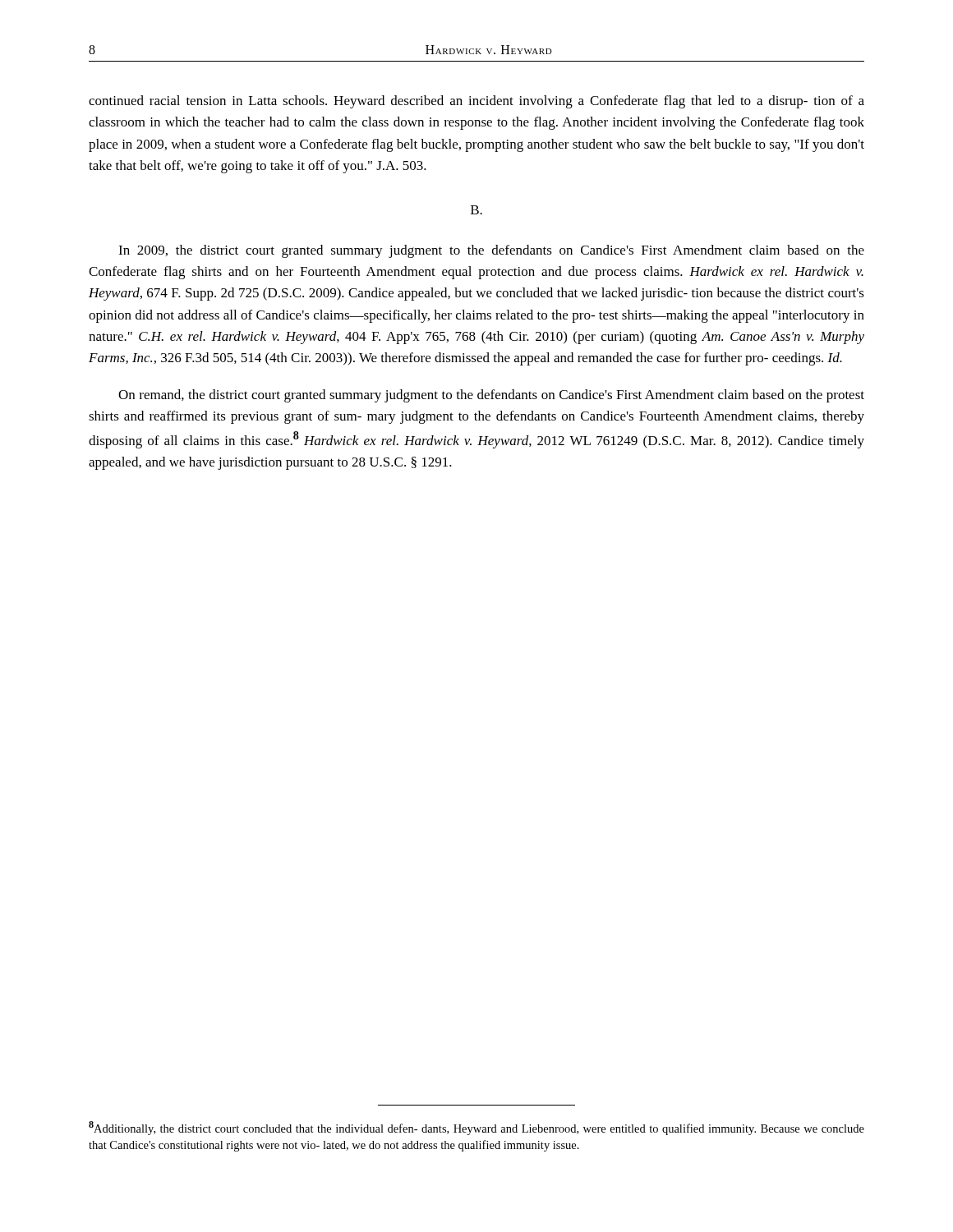953x1232 pixels.
Task: Select the region starting "continued racial tension in"
Action: coord(476,133)
